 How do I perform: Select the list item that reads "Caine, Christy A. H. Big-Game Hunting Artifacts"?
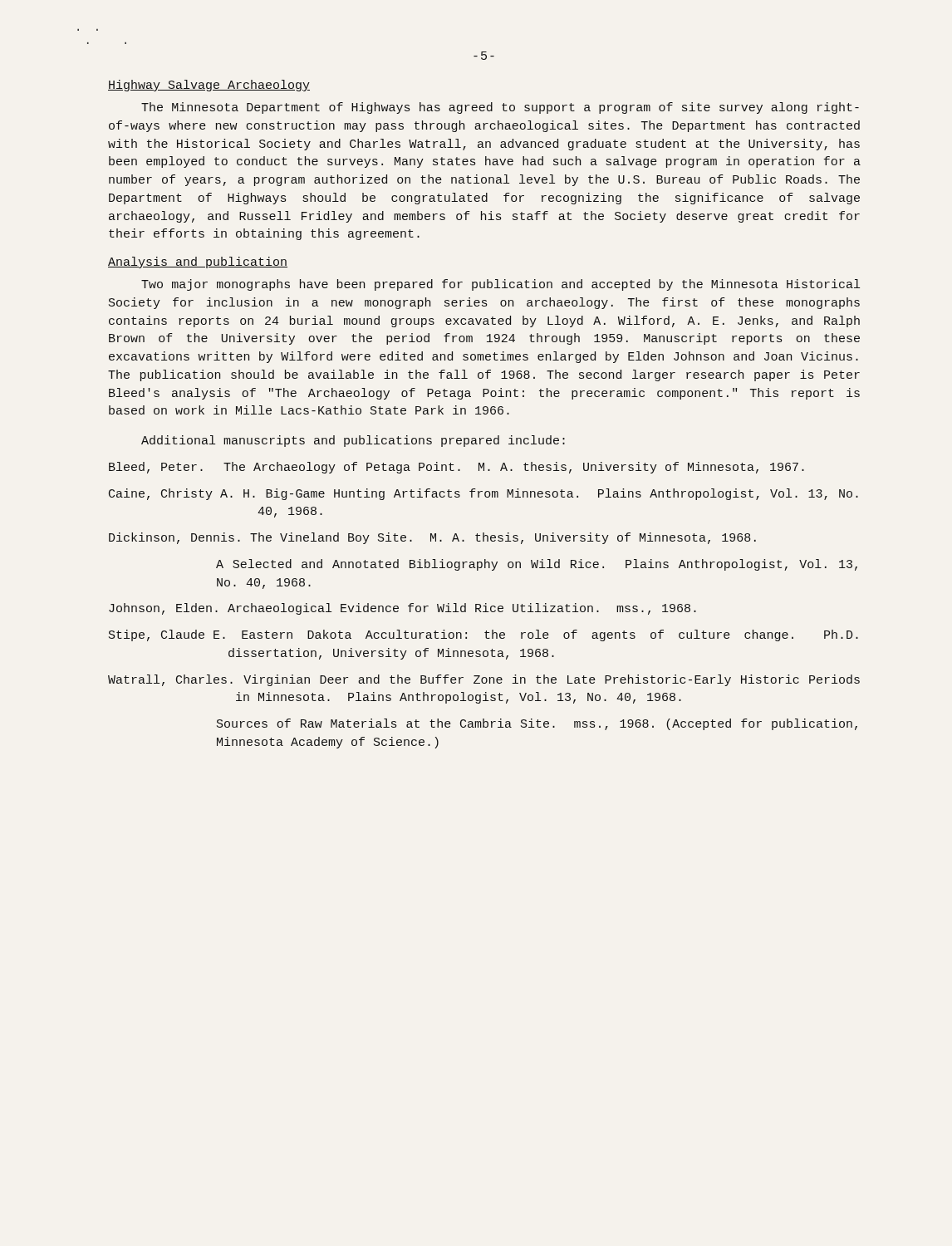click(x=484, y=504)
